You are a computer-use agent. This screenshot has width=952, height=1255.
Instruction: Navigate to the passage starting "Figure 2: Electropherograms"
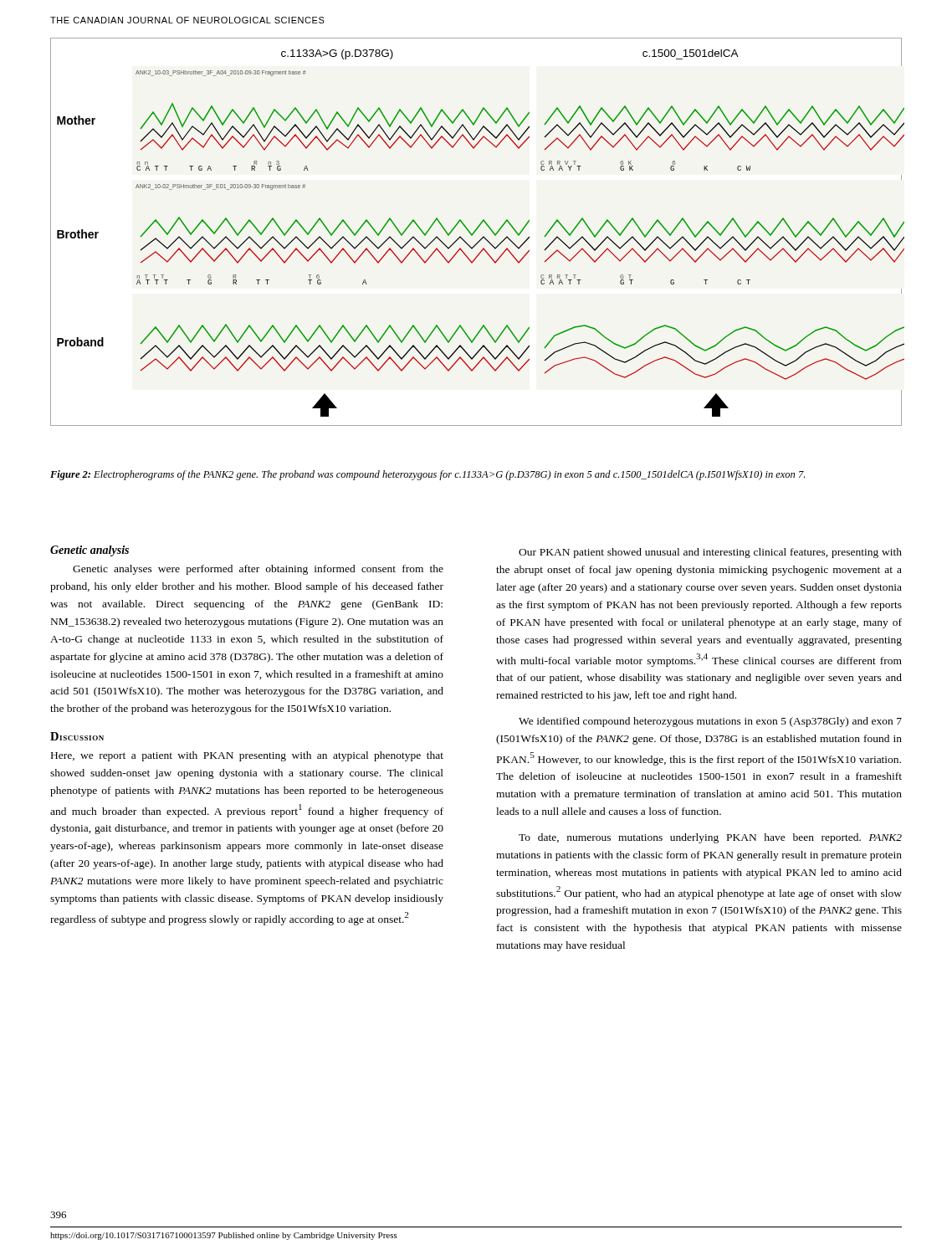[428, 474]
